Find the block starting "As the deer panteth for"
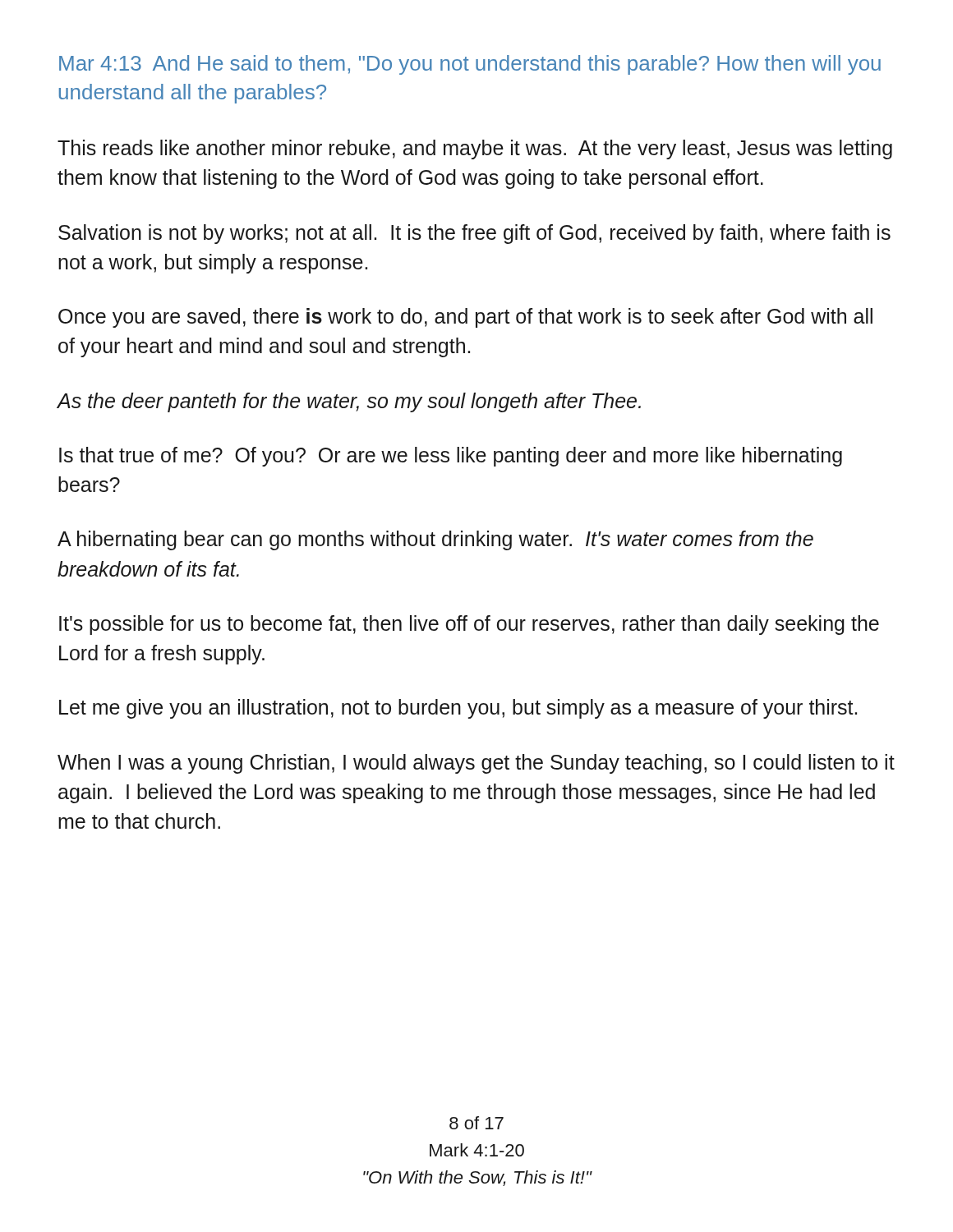Viewport: 953px width, 1232px height. click(350, 401)
